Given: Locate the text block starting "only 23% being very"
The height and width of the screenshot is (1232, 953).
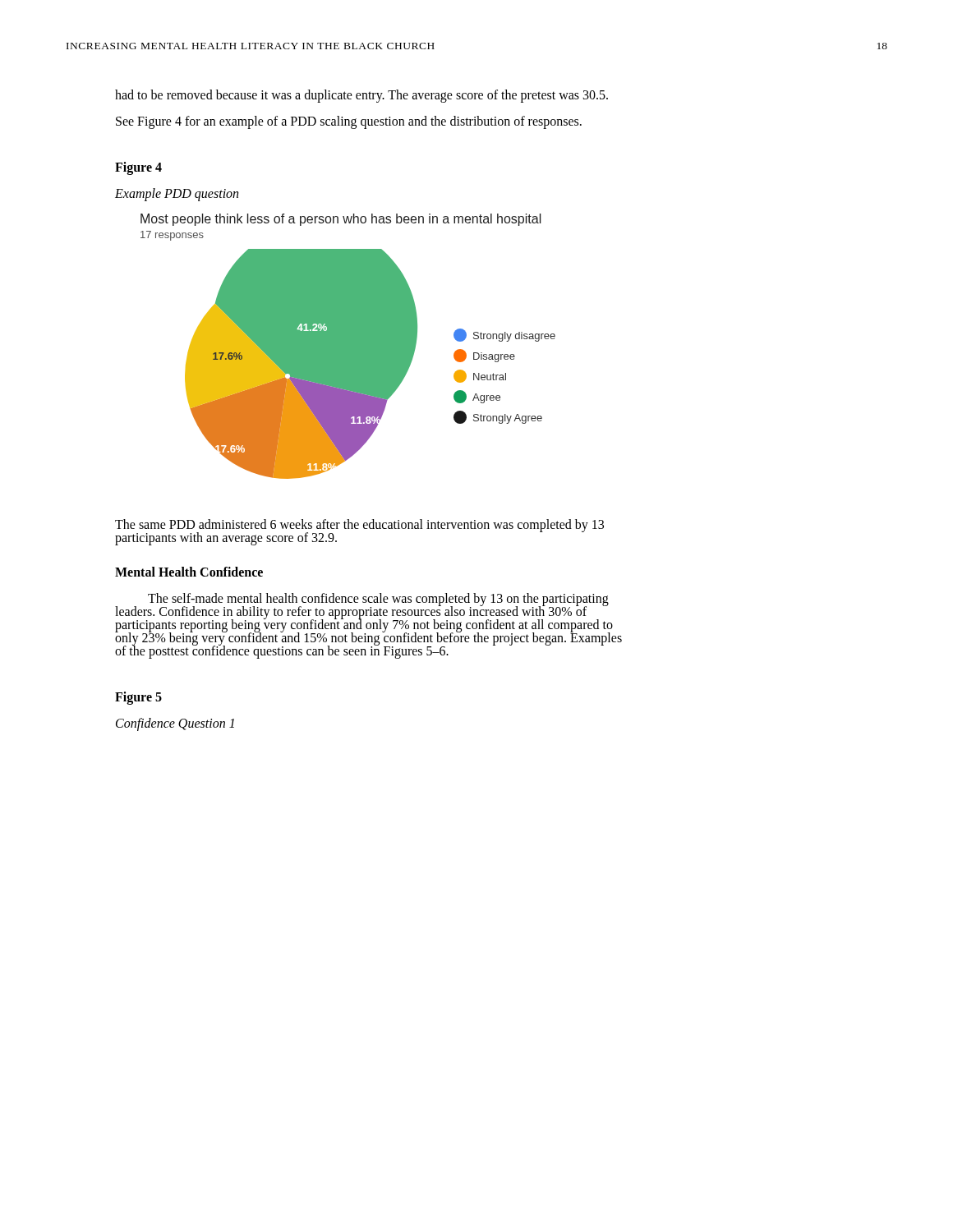Looking at the screenshot, I should 369,638.
